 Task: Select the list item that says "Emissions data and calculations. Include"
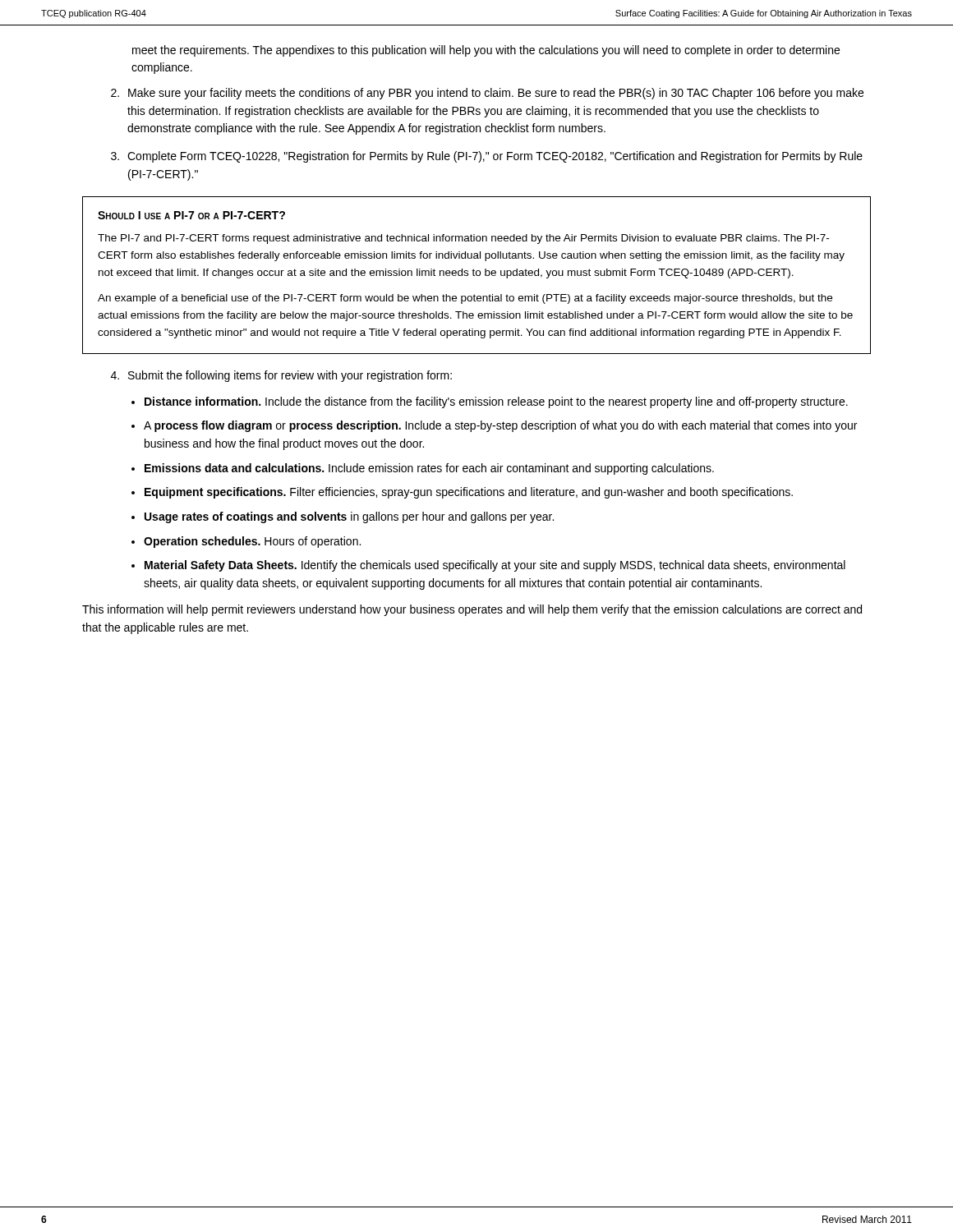429,468
